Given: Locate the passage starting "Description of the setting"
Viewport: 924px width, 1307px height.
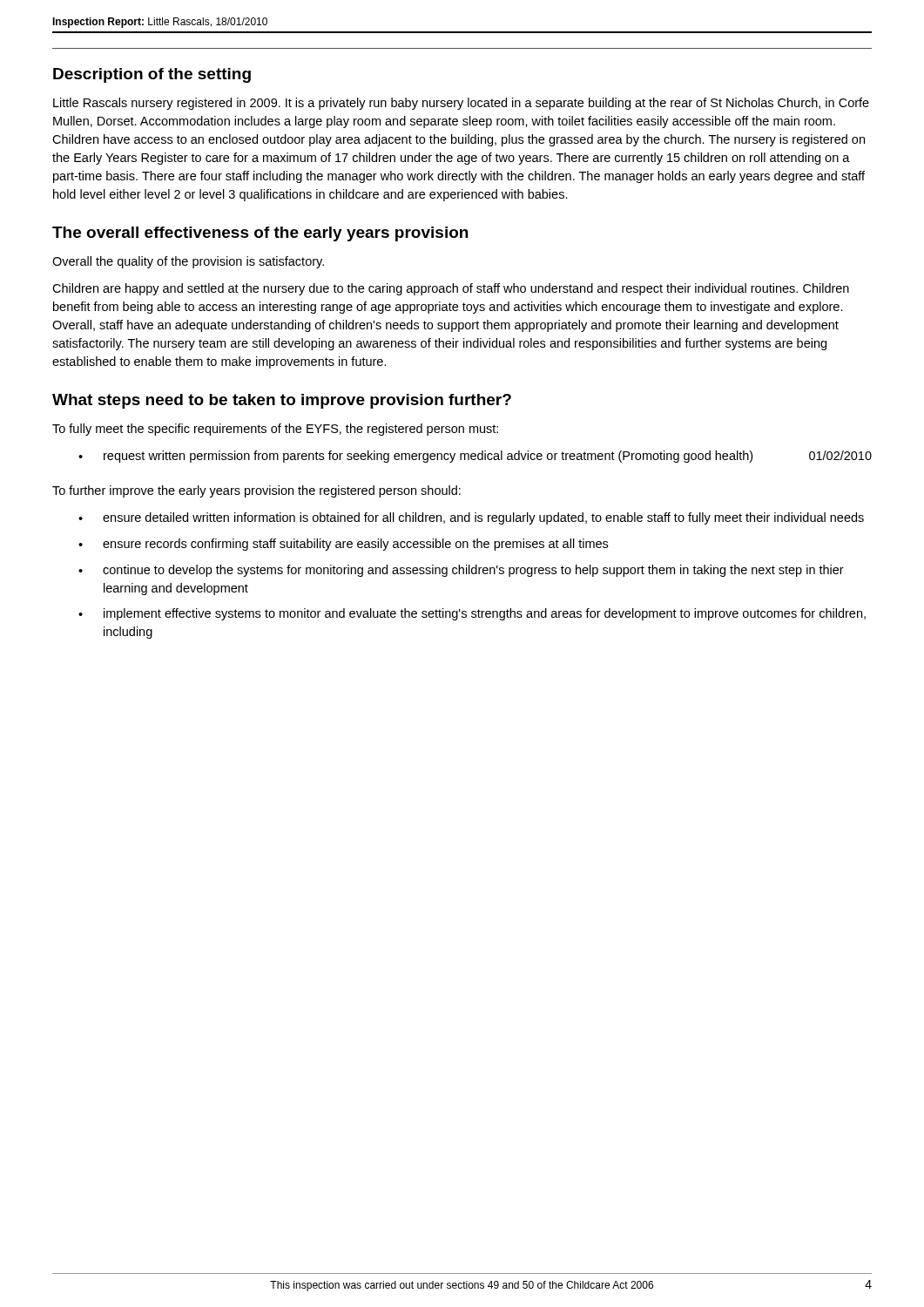Looking at the screenshot, I should [152, 74].
